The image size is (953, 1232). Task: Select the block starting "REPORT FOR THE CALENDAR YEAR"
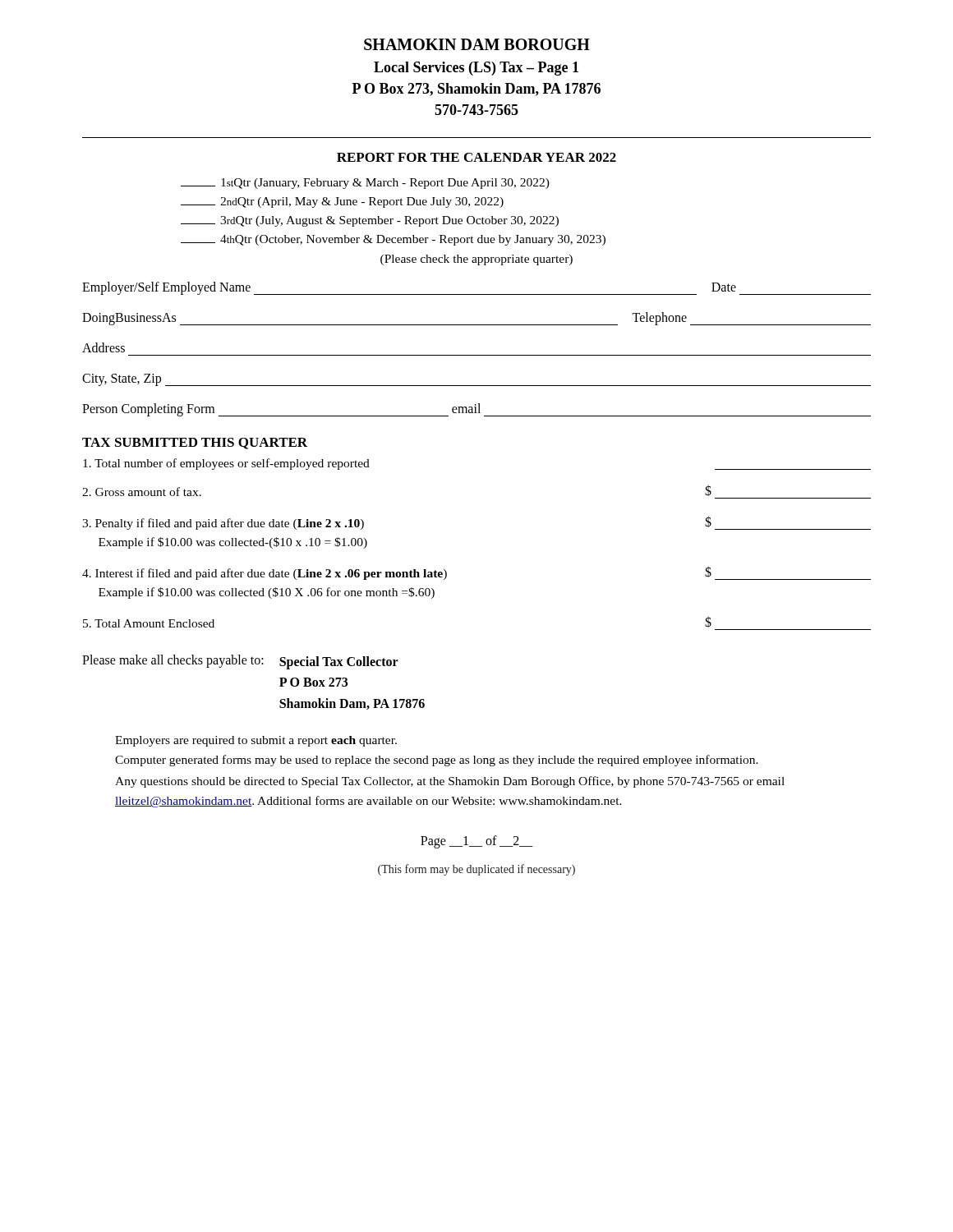[476, 158]
